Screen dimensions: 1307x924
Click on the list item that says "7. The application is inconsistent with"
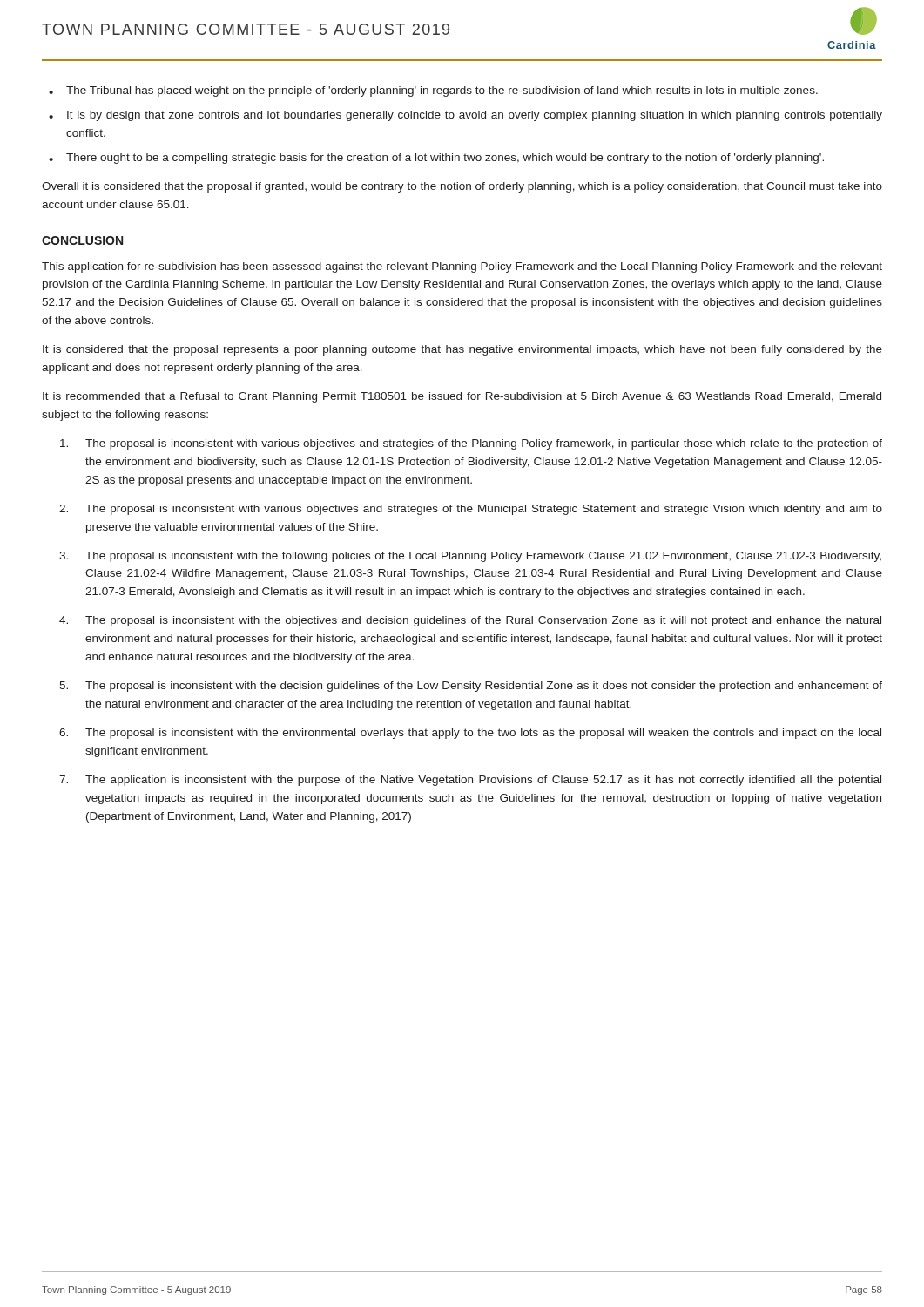point(471,798)
